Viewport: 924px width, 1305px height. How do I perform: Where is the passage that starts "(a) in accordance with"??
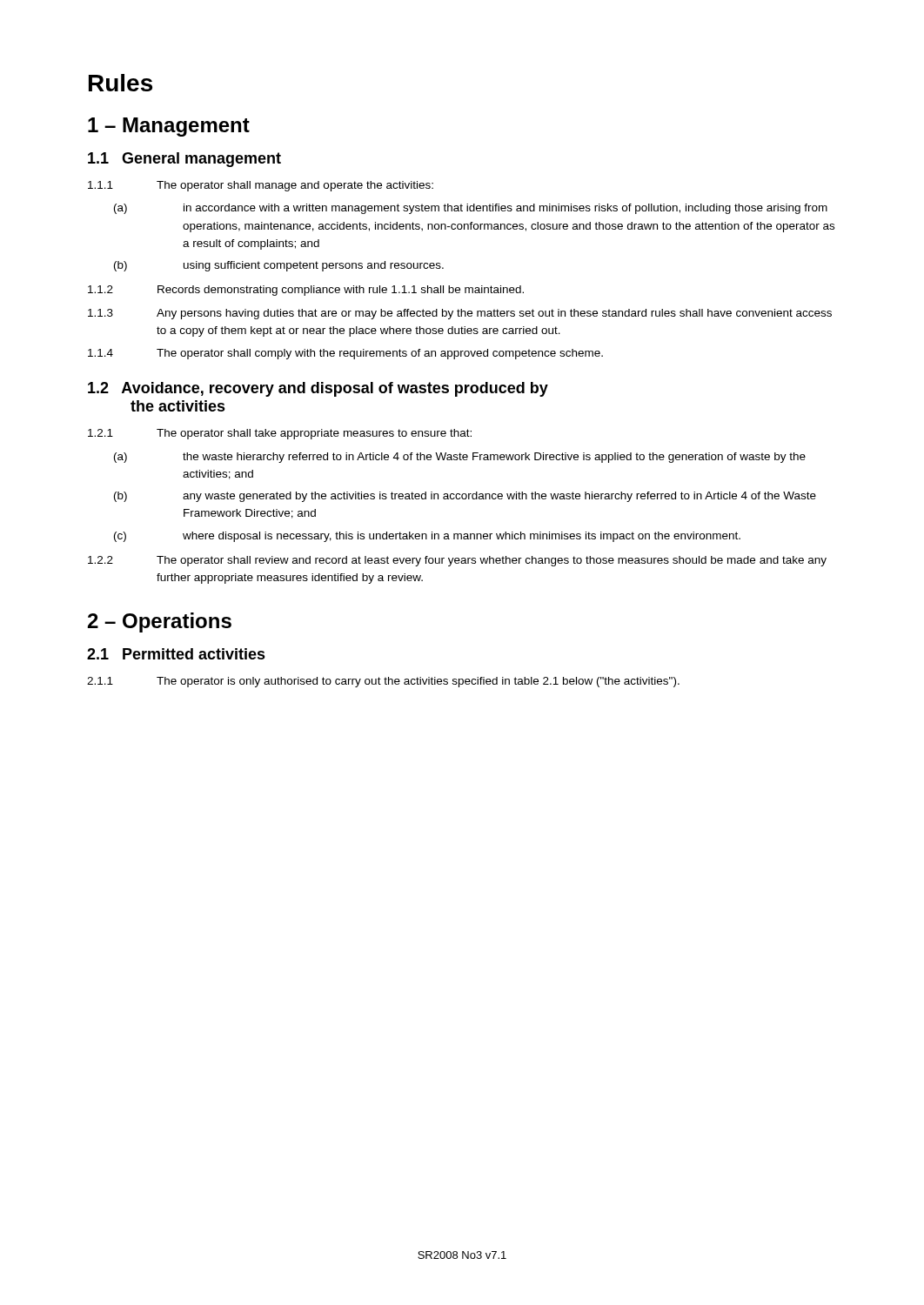(462, 226)
